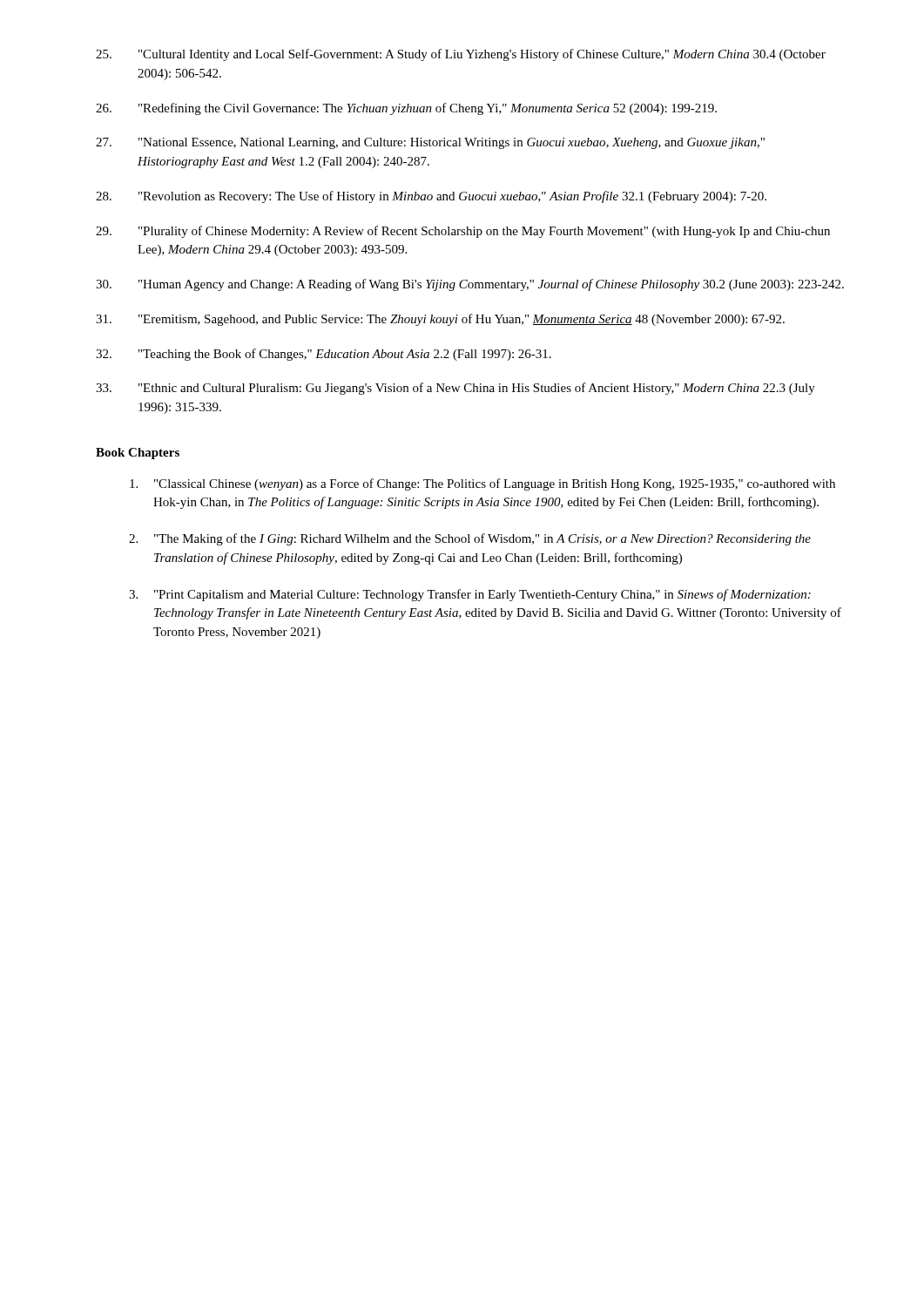Click on the list item with the text "27. "National Essence,"

click(x=471, y=153)
